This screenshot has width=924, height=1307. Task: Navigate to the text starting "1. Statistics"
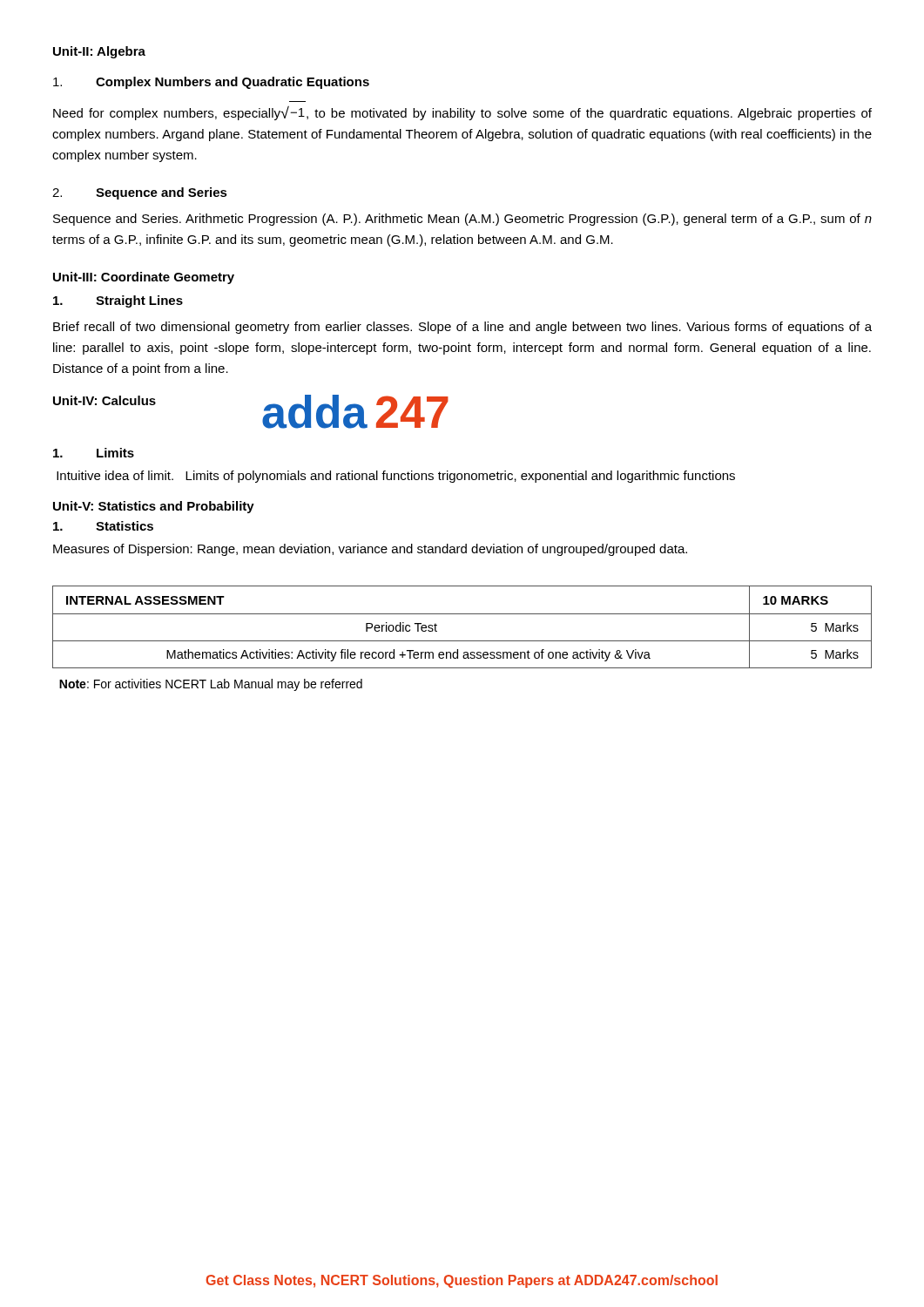pyautogui.click(x=103, y=525)
